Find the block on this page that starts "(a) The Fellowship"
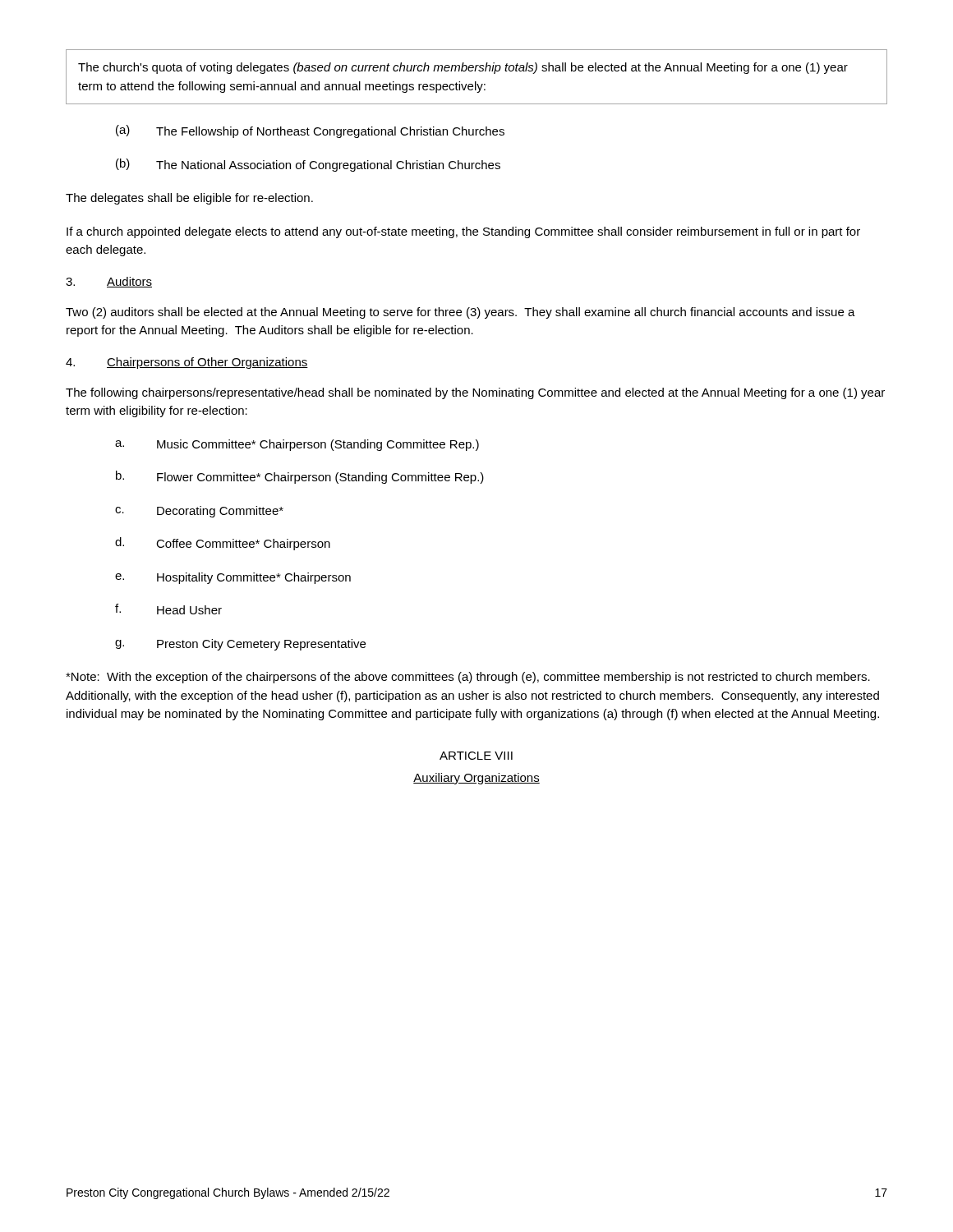The width and height of the screenshot is (953, 1232). [x=310, y=132]
